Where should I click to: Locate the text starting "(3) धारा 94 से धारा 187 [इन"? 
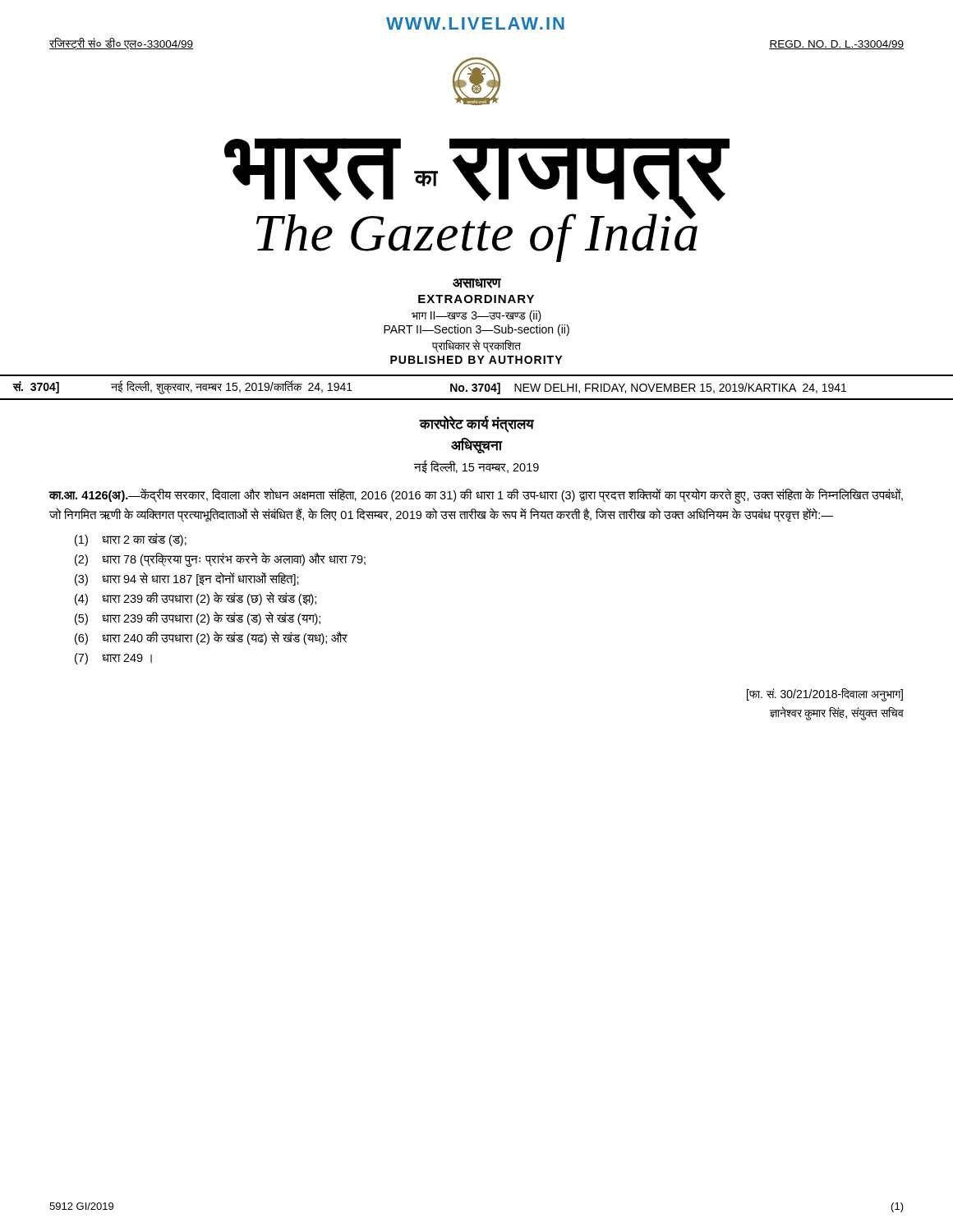[187, 579]
